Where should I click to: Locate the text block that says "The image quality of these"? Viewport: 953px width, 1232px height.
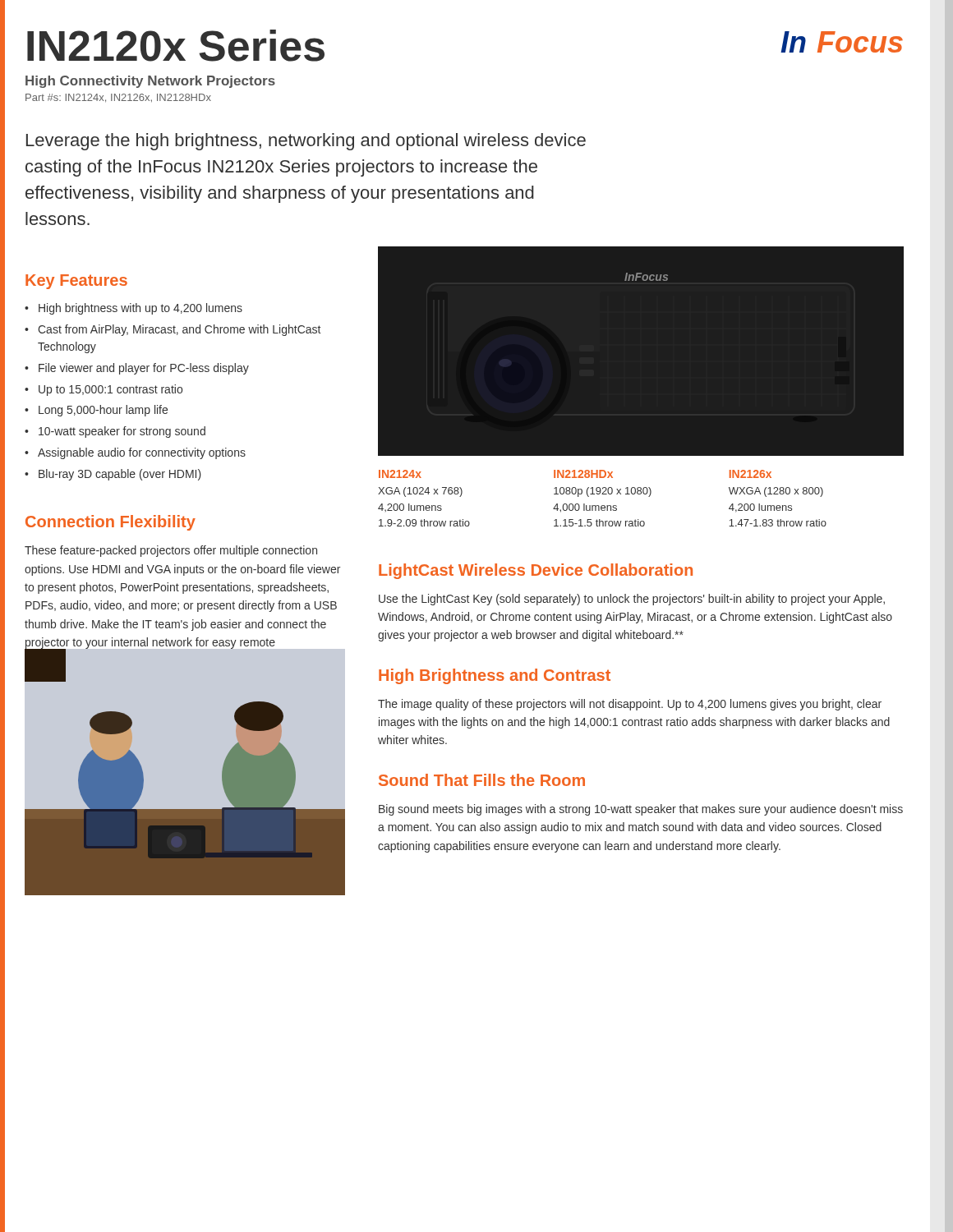coord(645,722)
